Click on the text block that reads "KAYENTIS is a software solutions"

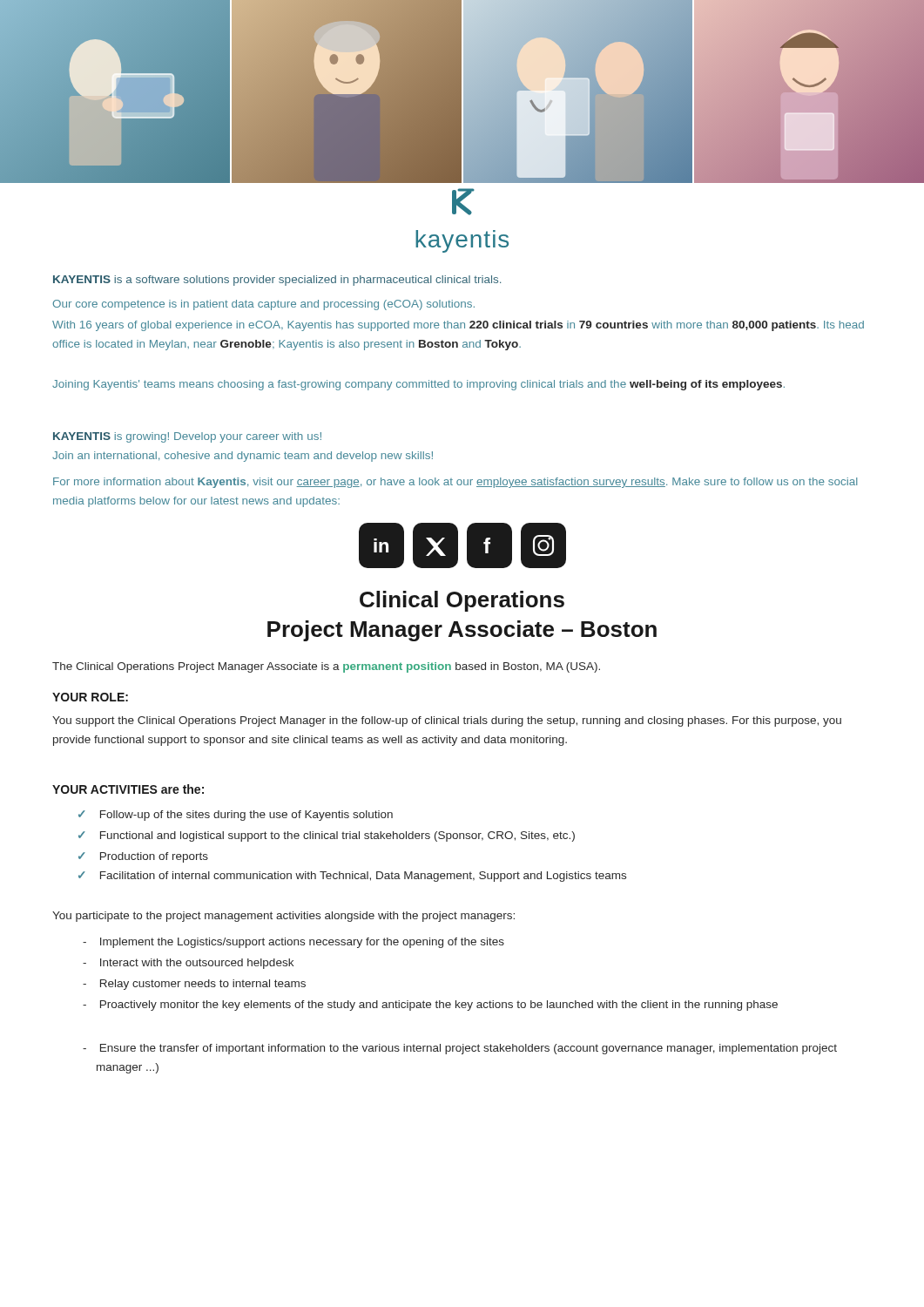pyautogui.click(x=277, y=279)
